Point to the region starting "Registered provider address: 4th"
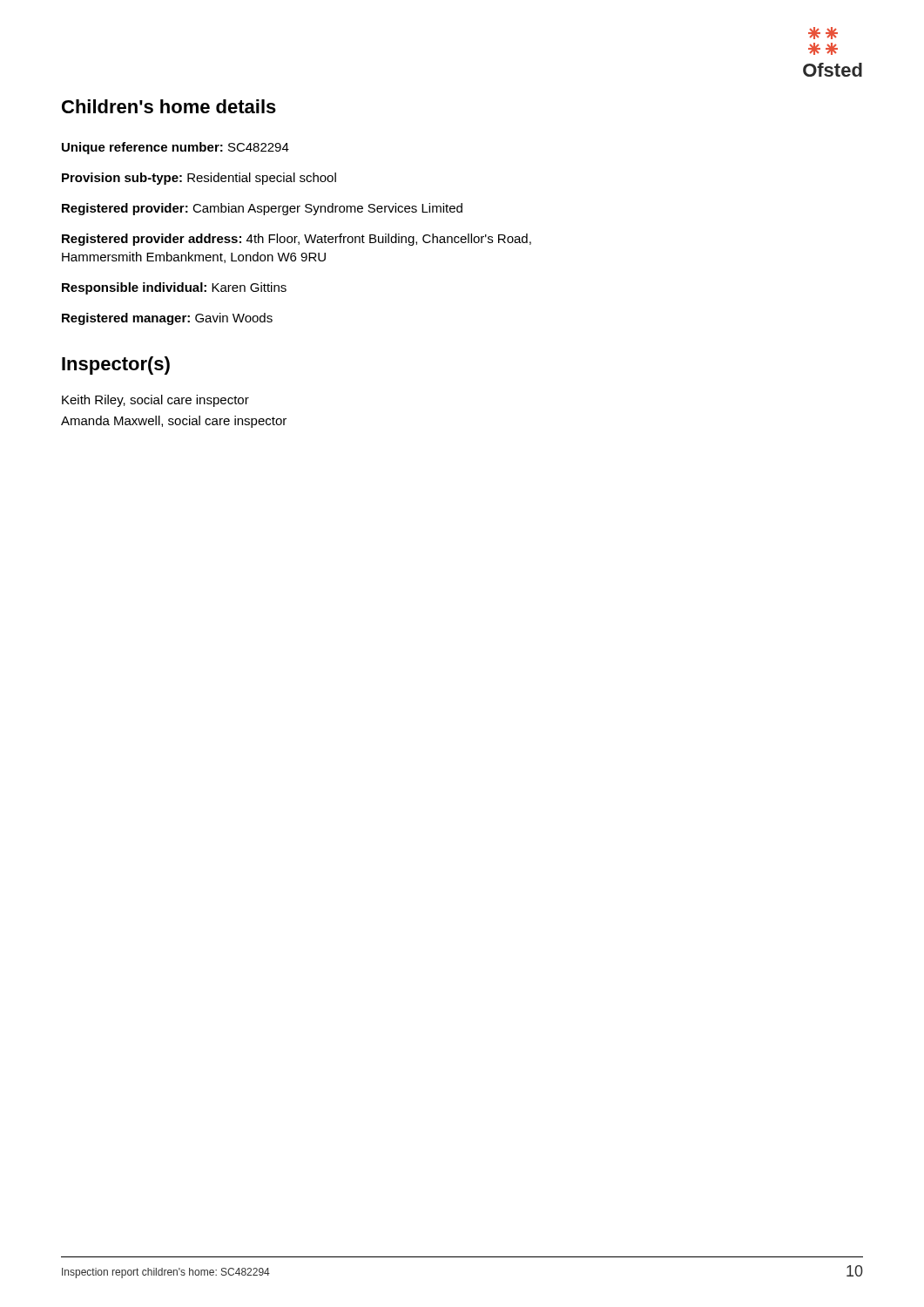924x1307 pixels. [x=297, y=247]
